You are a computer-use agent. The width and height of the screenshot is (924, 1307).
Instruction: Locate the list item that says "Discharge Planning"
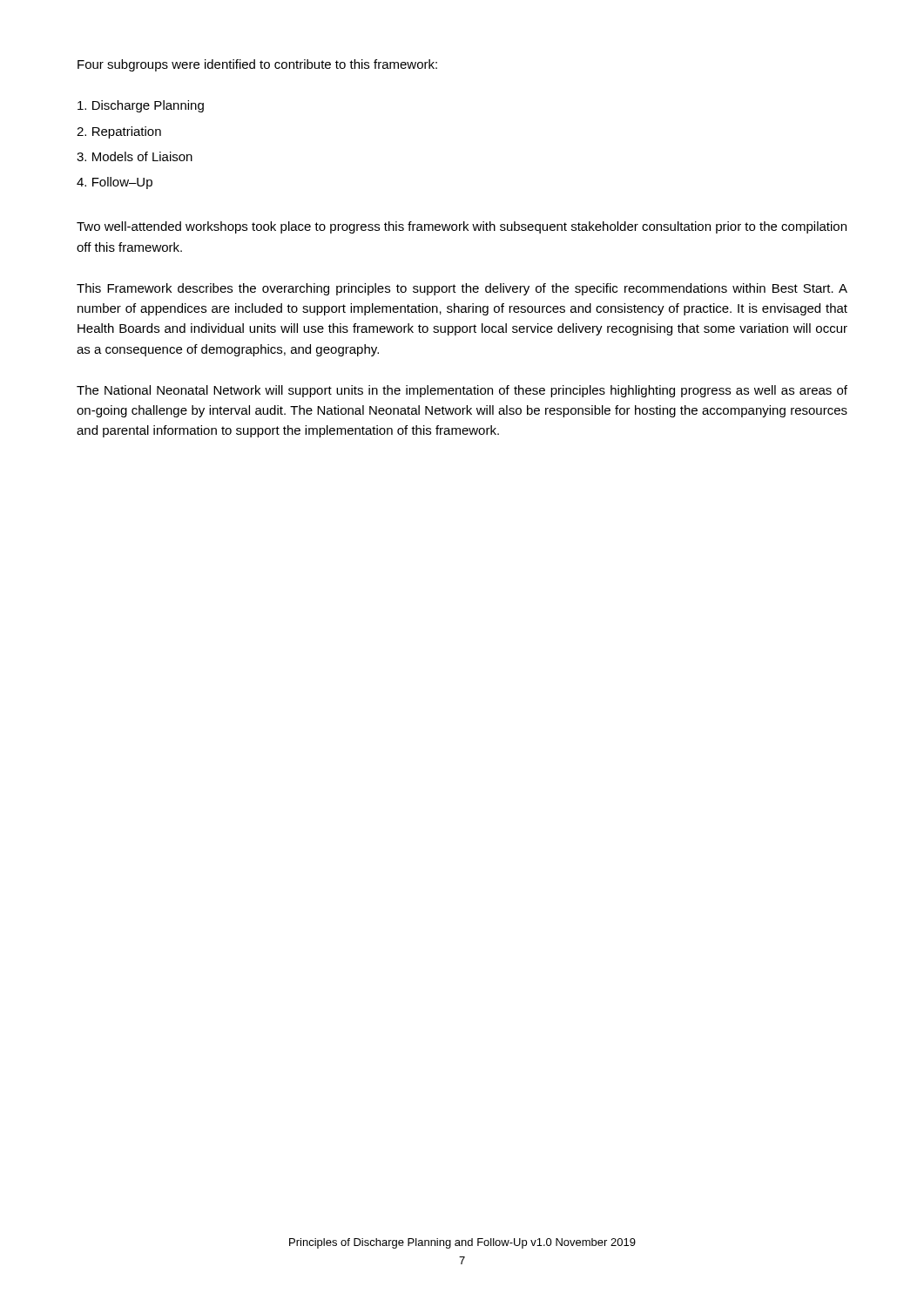[141, 105]
